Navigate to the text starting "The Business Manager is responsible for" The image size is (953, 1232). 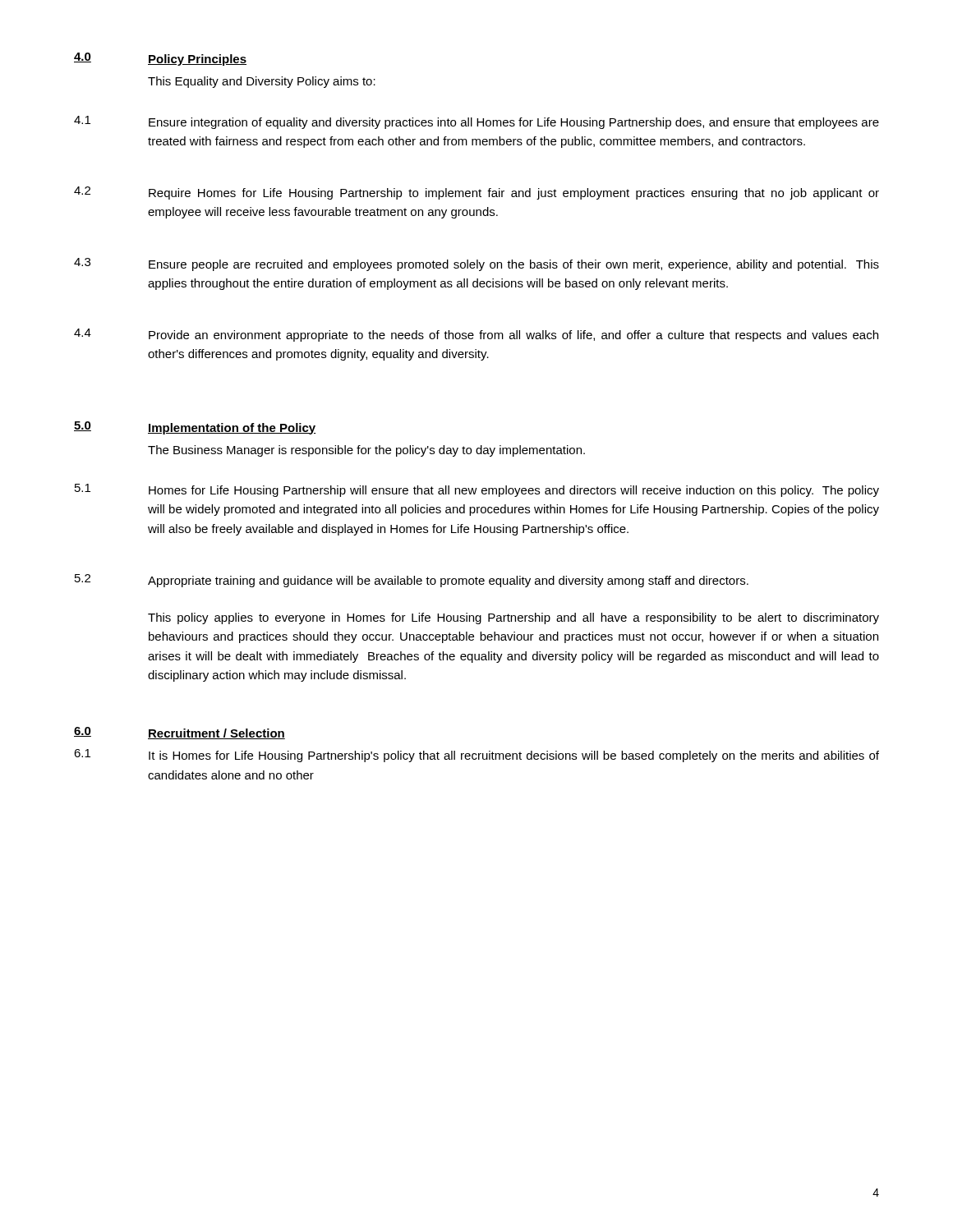pos(367,449)
